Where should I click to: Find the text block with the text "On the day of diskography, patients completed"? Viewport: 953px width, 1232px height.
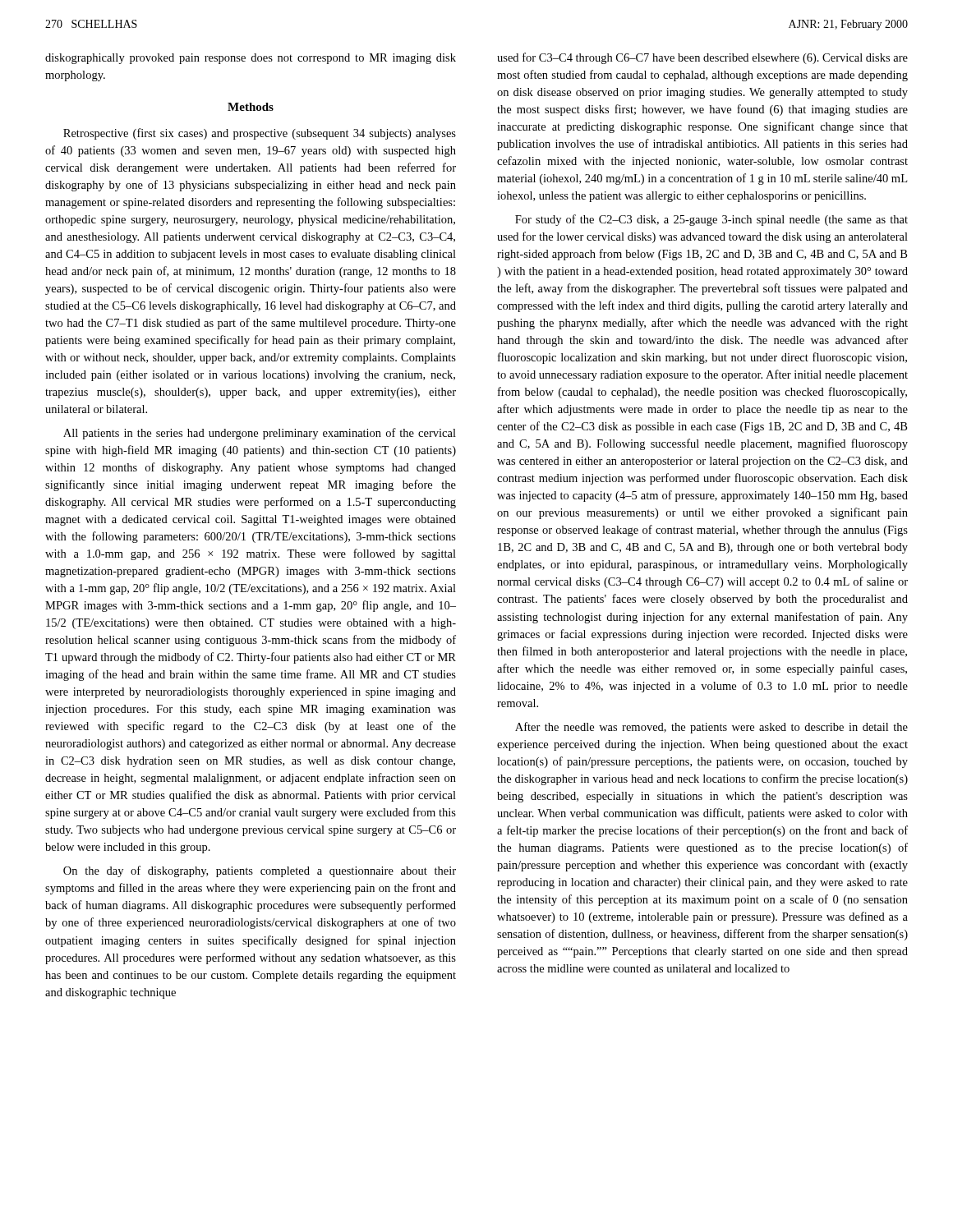pos(251,931)
